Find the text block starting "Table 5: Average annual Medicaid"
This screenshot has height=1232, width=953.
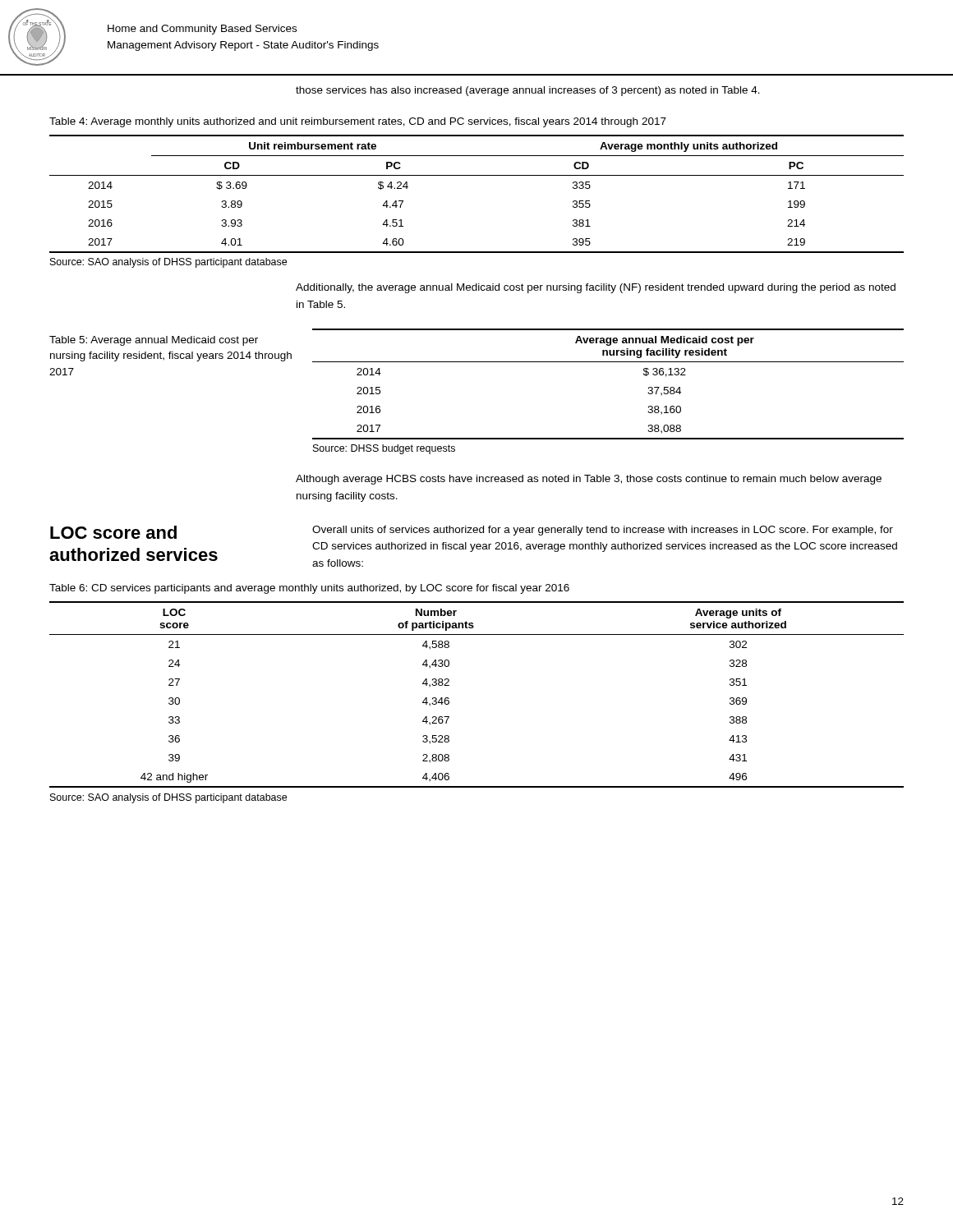click(171, 355)
